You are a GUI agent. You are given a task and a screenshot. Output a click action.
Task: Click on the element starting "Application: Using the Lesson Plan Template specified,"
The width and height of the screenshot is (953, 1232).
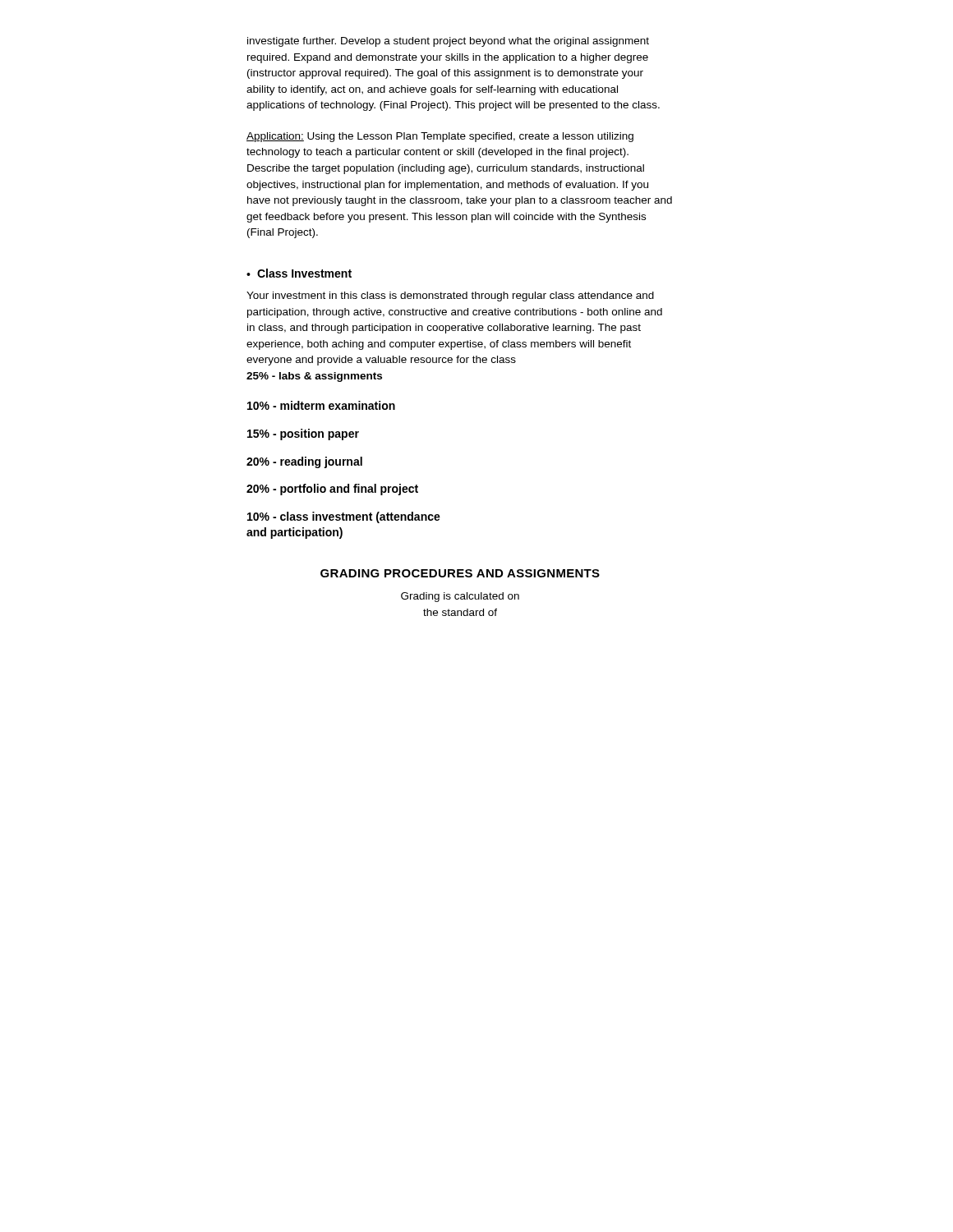tap(459, 184)
